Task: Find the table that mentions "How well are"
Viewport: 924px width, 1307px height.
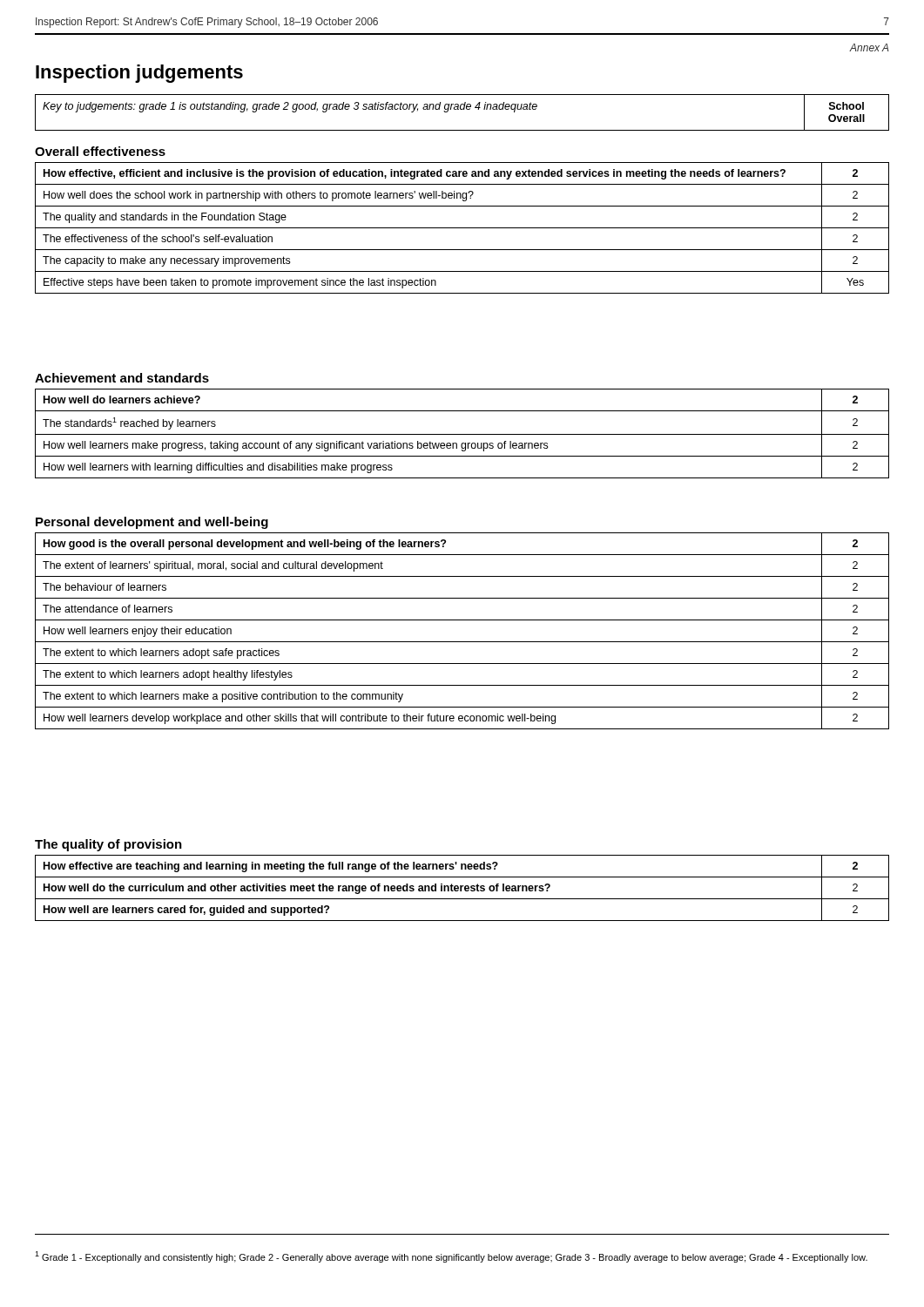Action: coord(462,888)
